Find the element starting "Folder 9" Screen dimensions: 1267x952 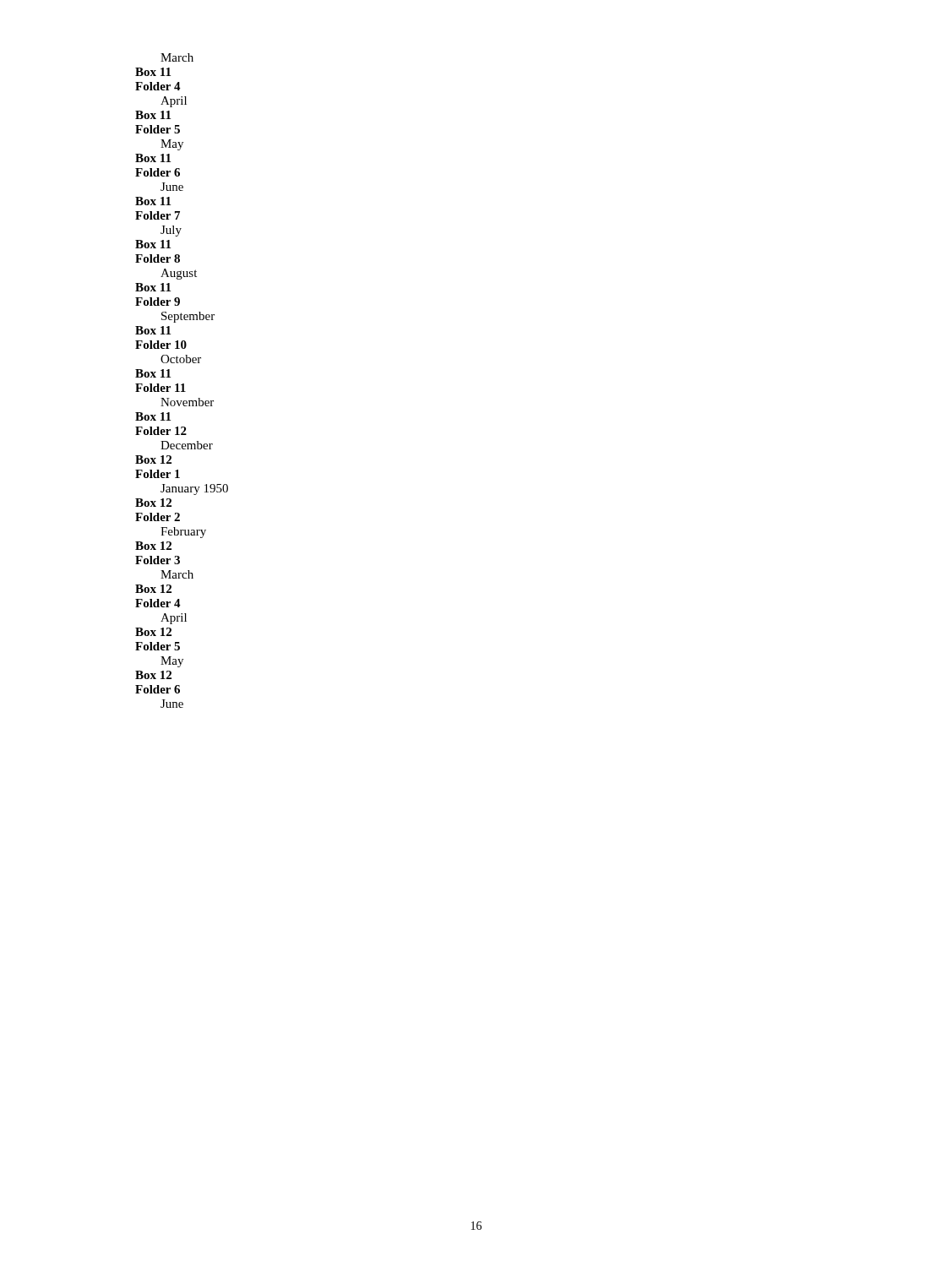158,302
